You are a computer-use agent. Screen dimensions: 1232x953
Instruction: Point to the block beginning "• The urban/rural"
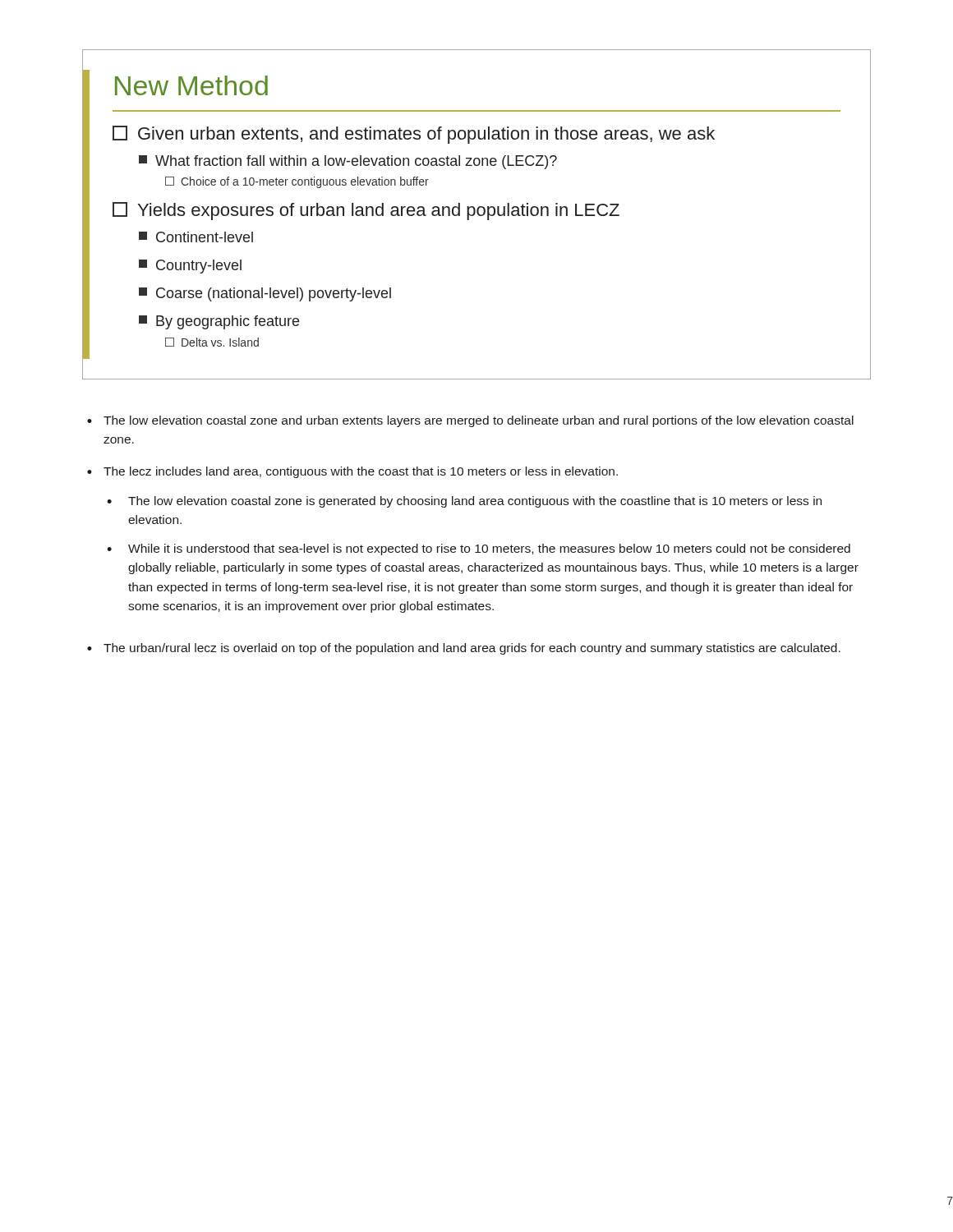click(x=476, y=649)
